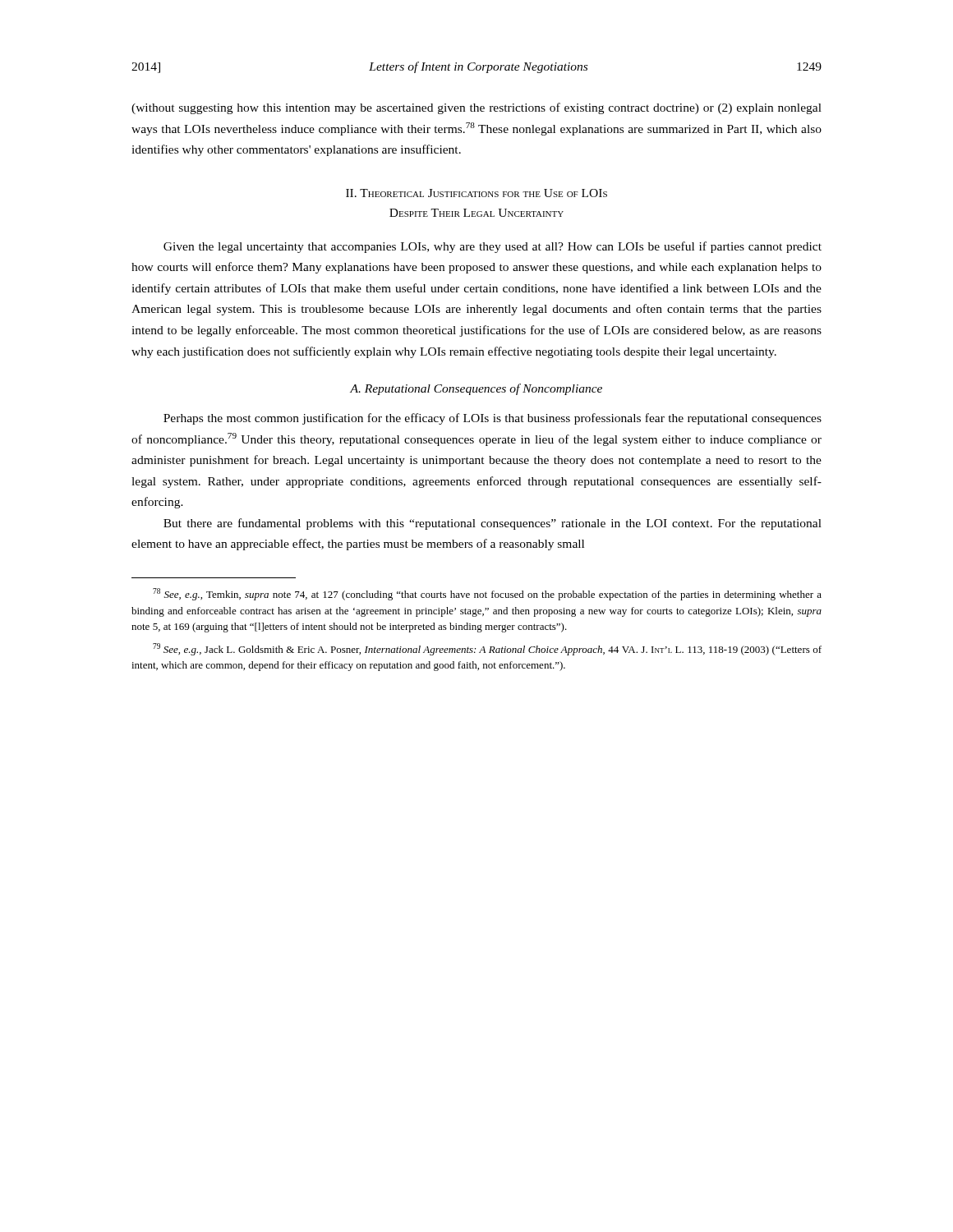Point to the block beginning "Perhaps the most common justification"

pyautogui.click(x=476, y=460)
